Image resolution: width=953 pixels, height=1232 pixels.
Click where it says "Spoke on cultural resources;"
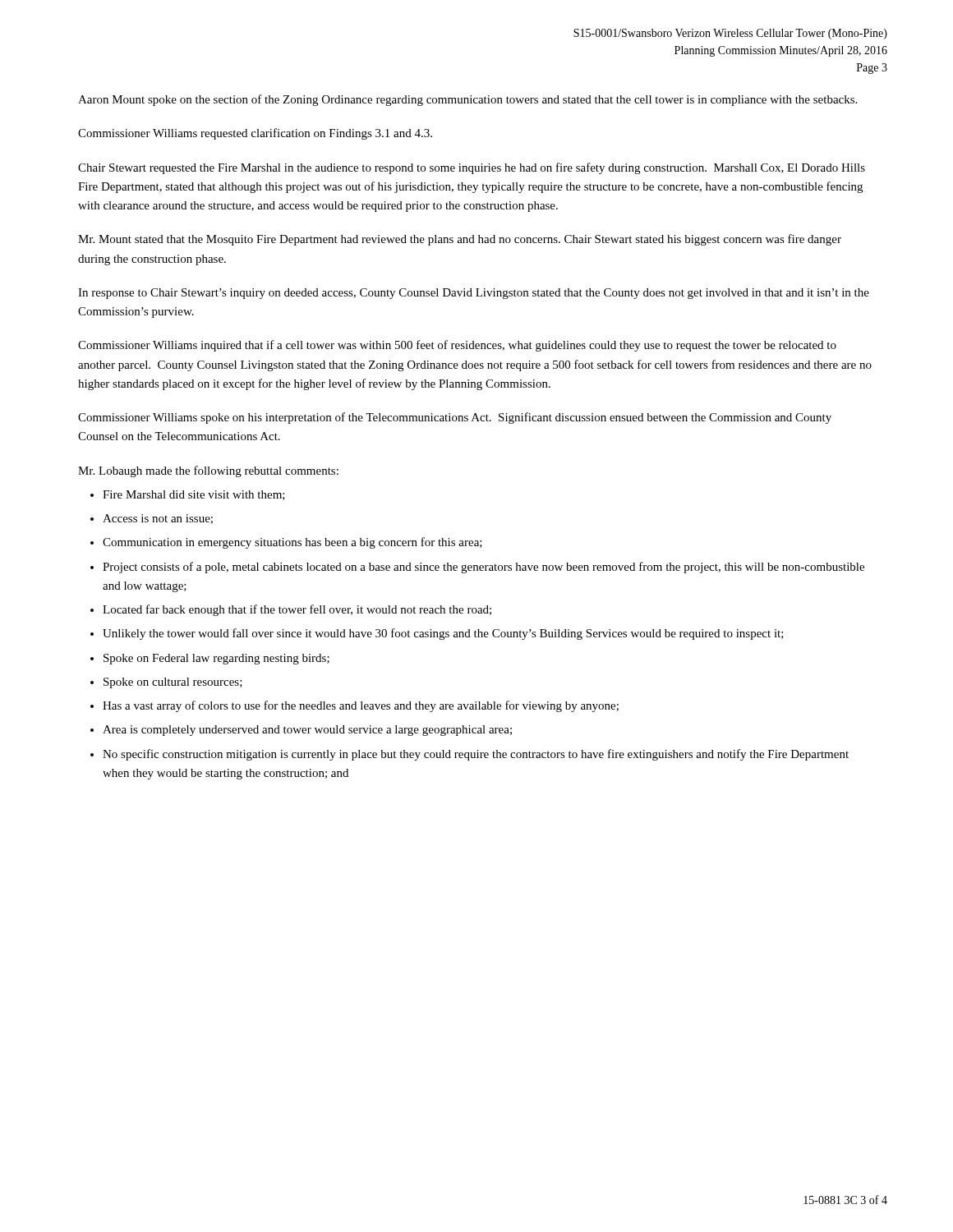(x=173, y=681)
